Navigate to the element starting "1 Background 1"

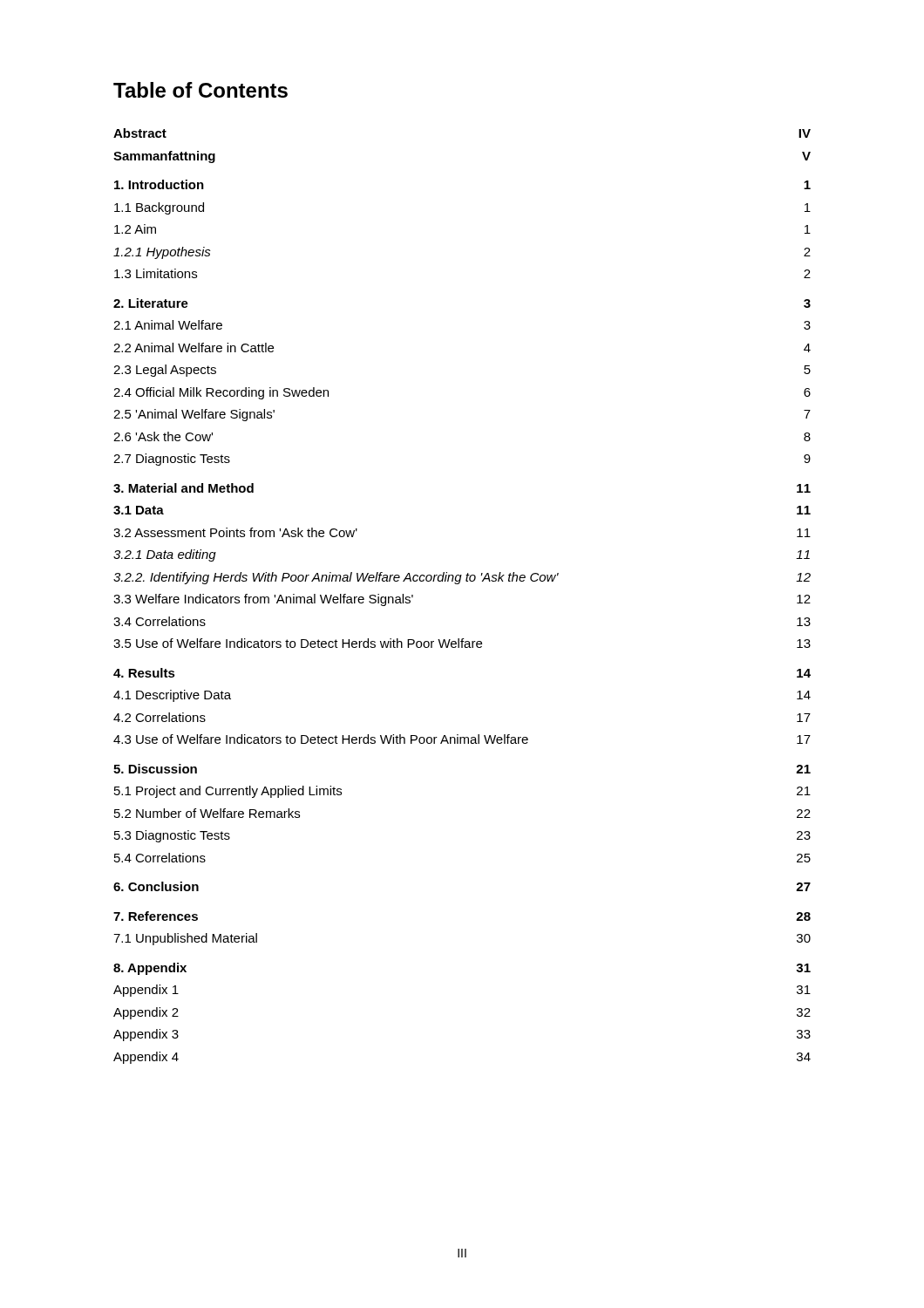tap(161, 208)
